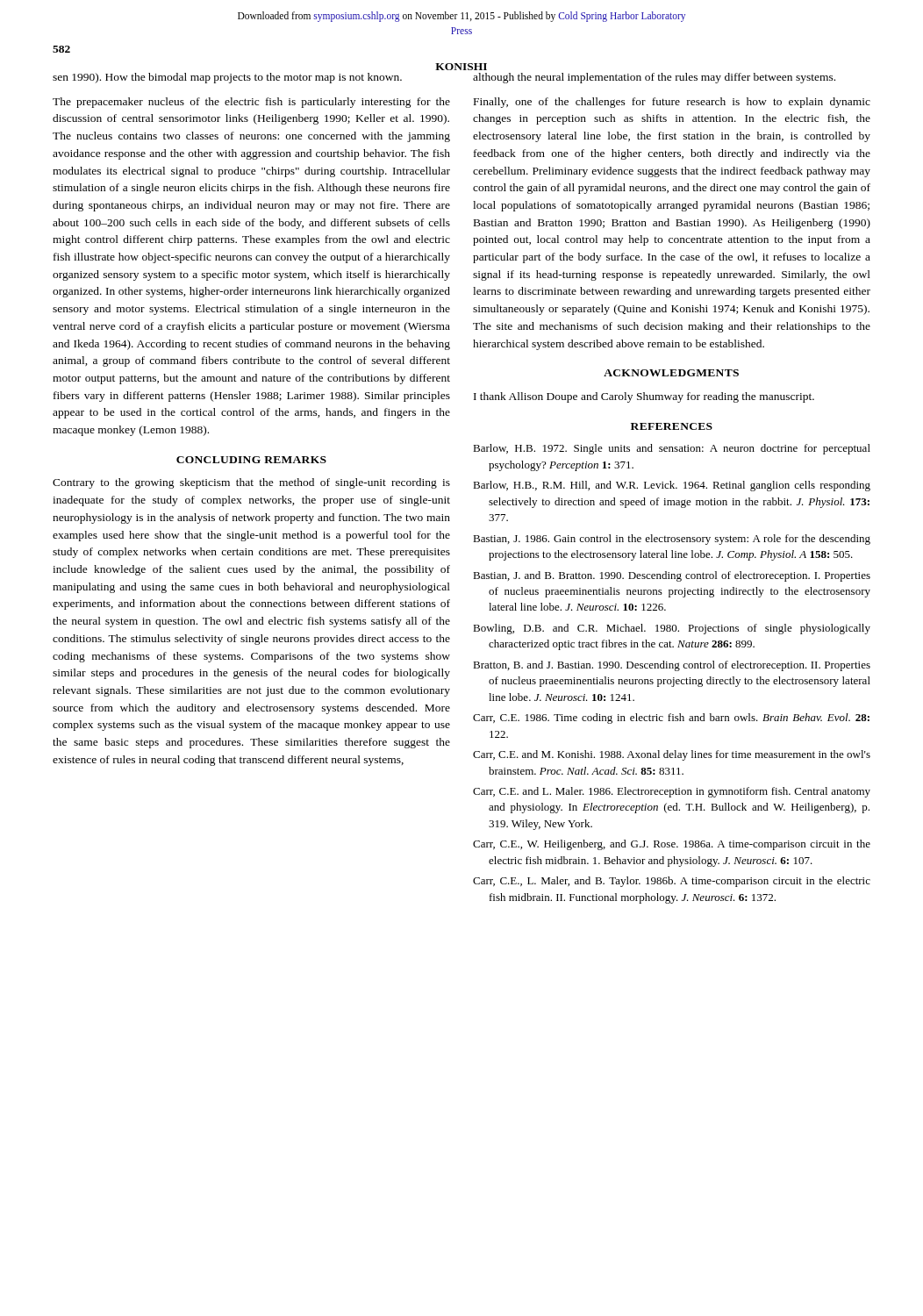Point to the element starting "Carr, C.E. and M. Konishi. 1988. Axonal delay"

672,762
